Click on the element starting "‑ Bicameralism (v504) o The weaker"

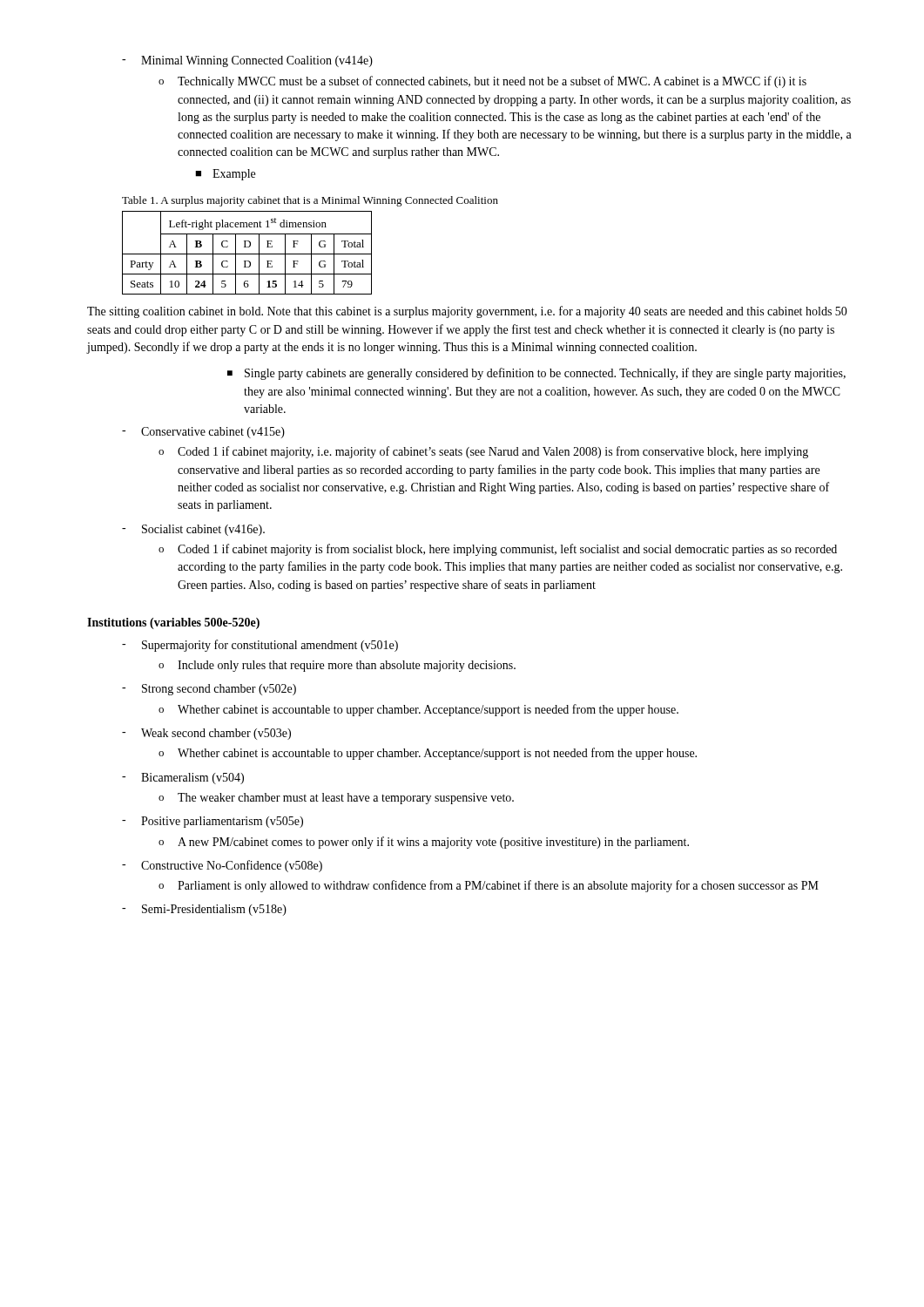pos(488,789)
